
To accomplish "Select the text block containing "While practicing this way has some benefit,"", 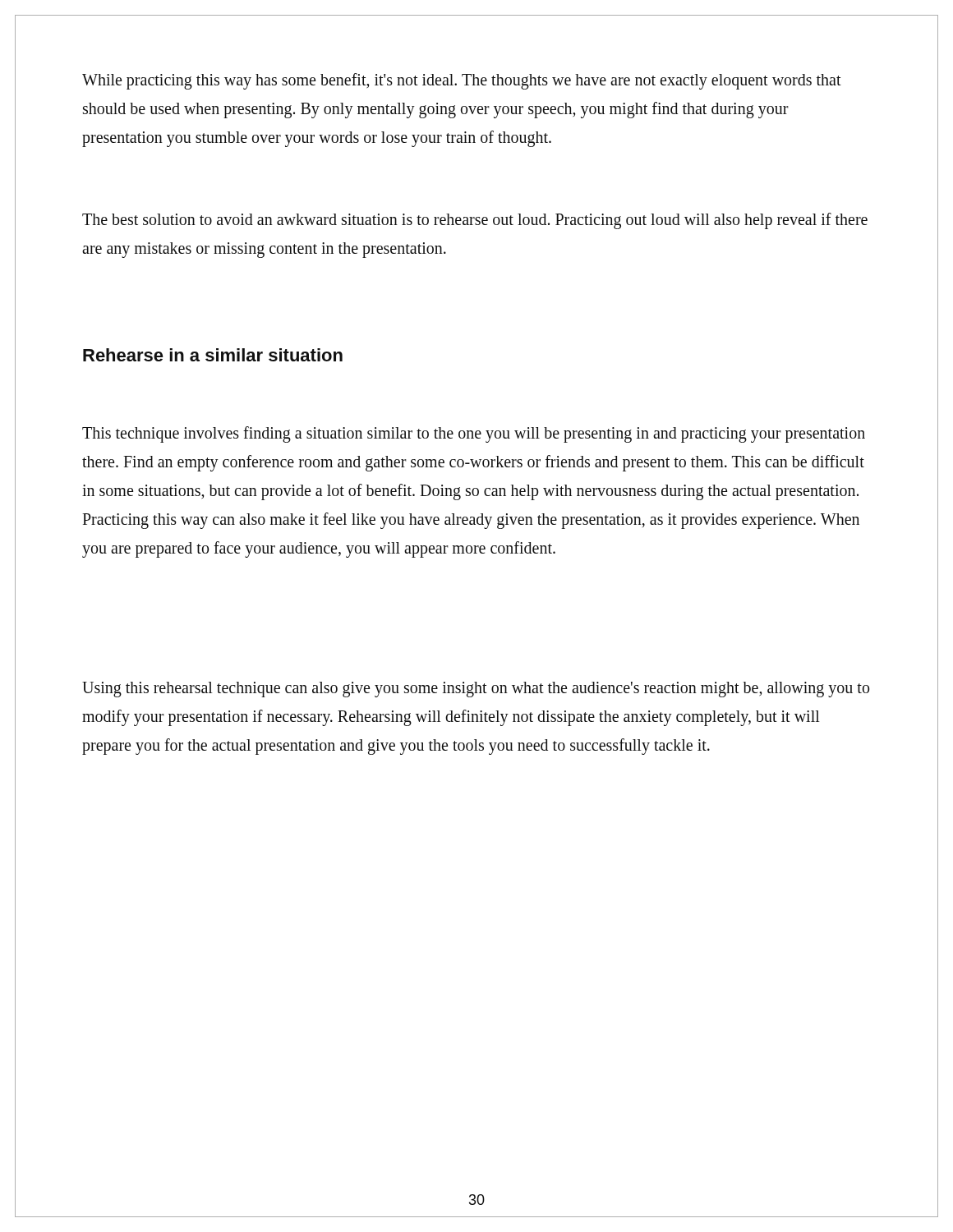I will 462,108.
